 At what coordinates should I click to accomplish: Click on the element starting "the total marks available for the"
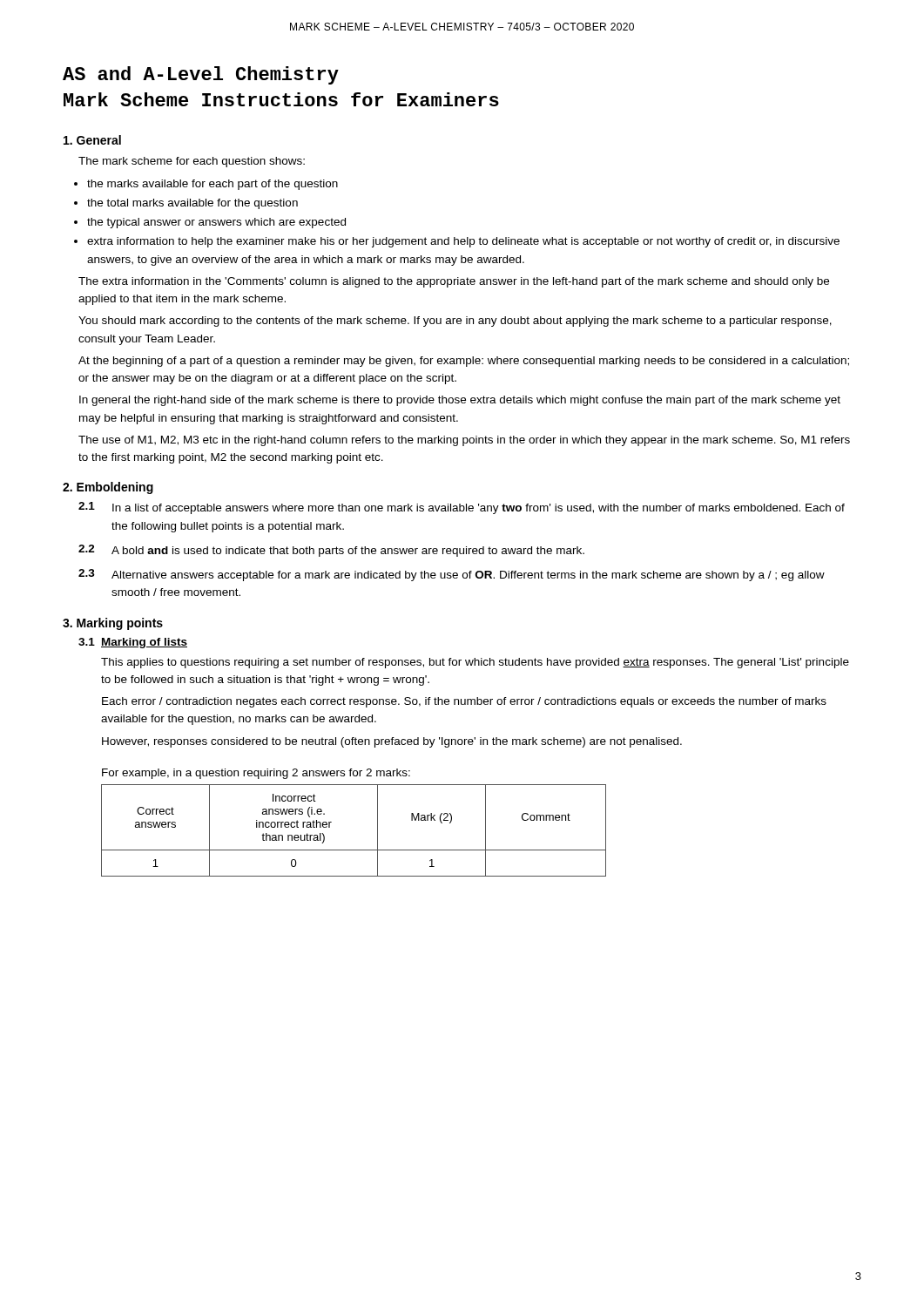pos(193,202)
